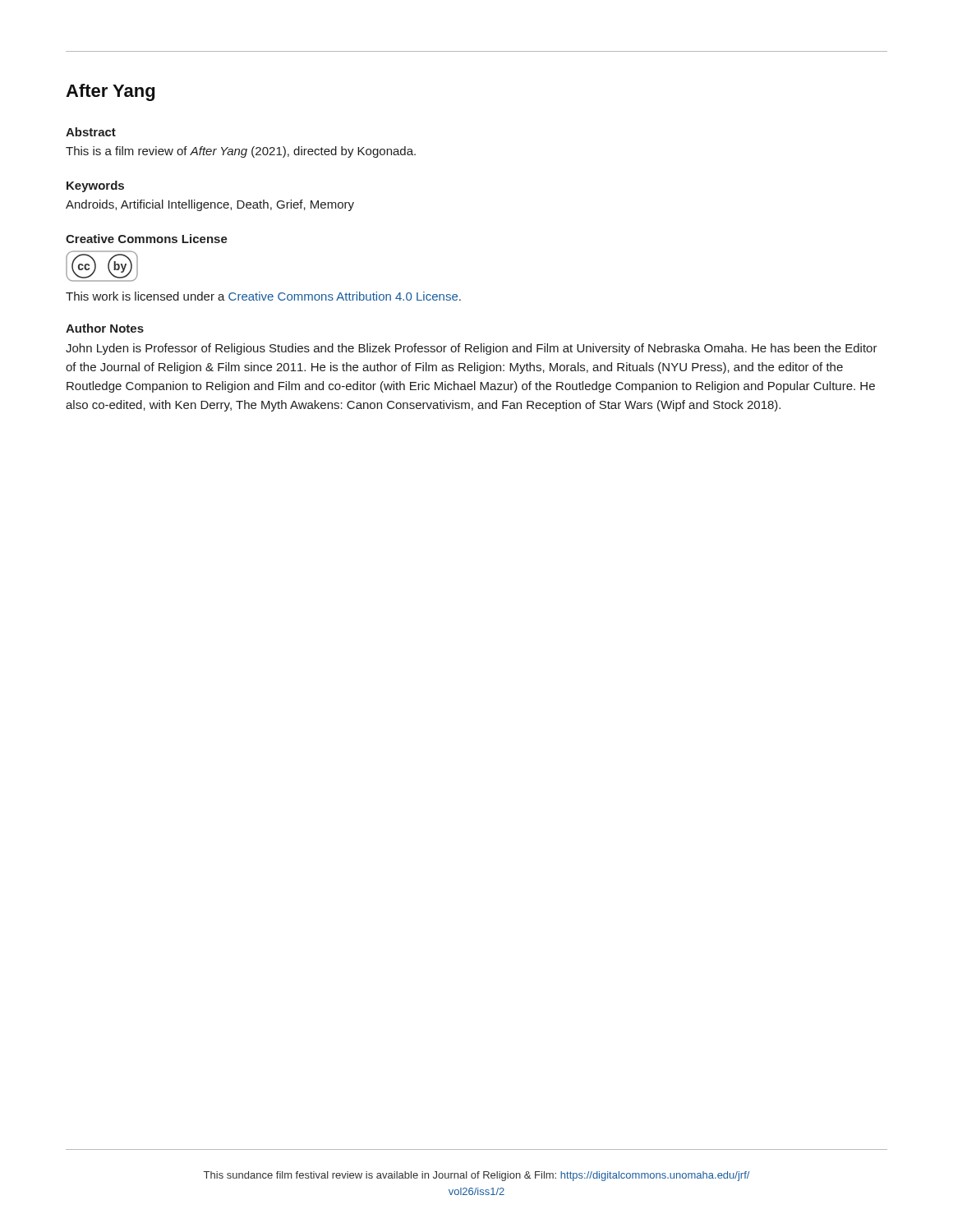This screenshot has height=1232, width=953.
Task: Navigate to the text starting "Androids, Artificial Intelligence, Death,"
Action: tap(210, 204)
